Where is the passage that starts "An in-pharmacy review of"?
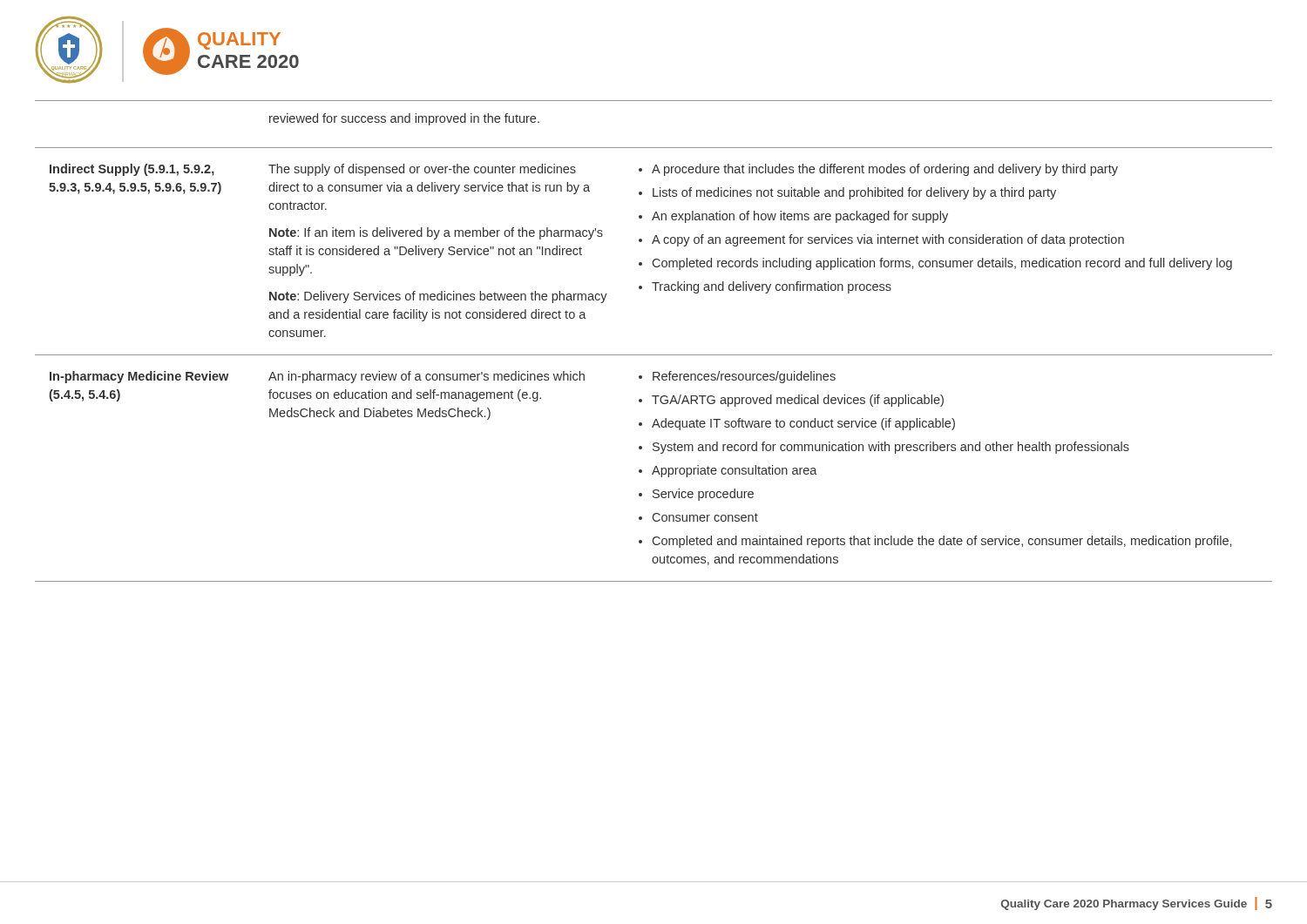Image resolution: width=1307 pixels, height=924 pixels. point(427,395)
